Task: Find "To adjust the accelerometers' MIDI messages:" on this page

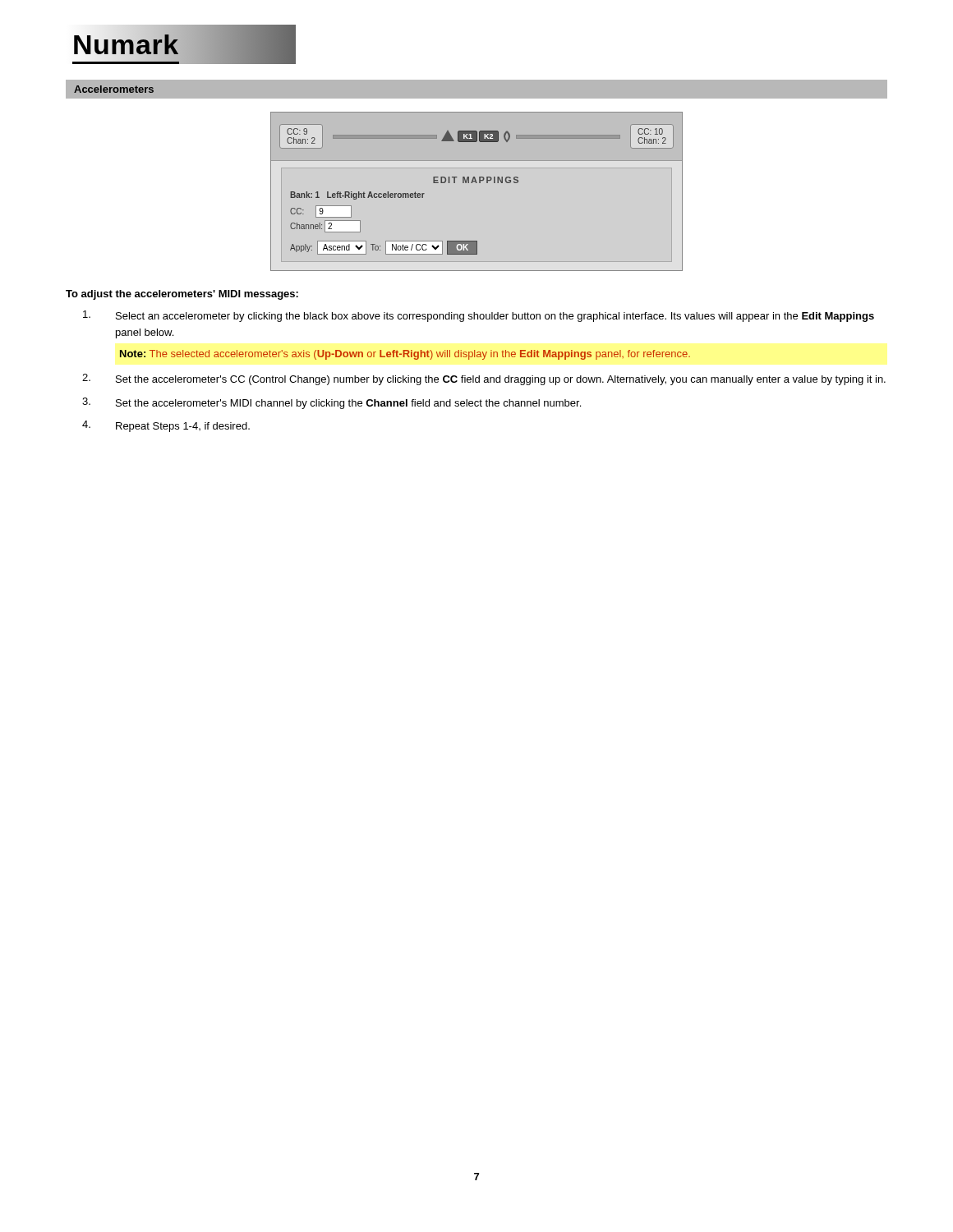Action: point(182,294)
